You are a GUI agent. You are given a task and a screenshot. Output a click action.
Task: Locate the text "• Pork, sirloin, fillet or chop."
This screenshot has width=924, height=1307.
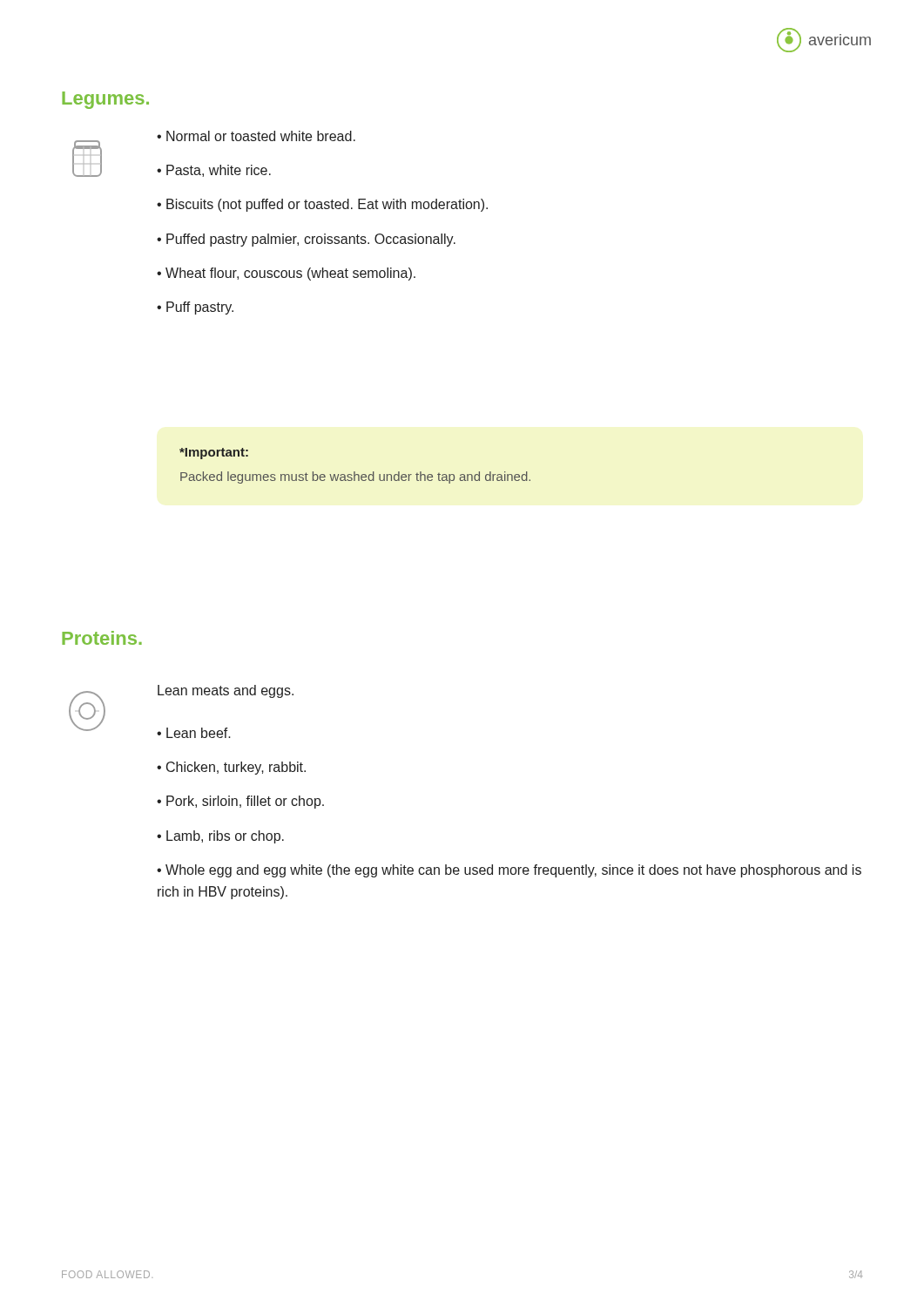pos(241,802)
